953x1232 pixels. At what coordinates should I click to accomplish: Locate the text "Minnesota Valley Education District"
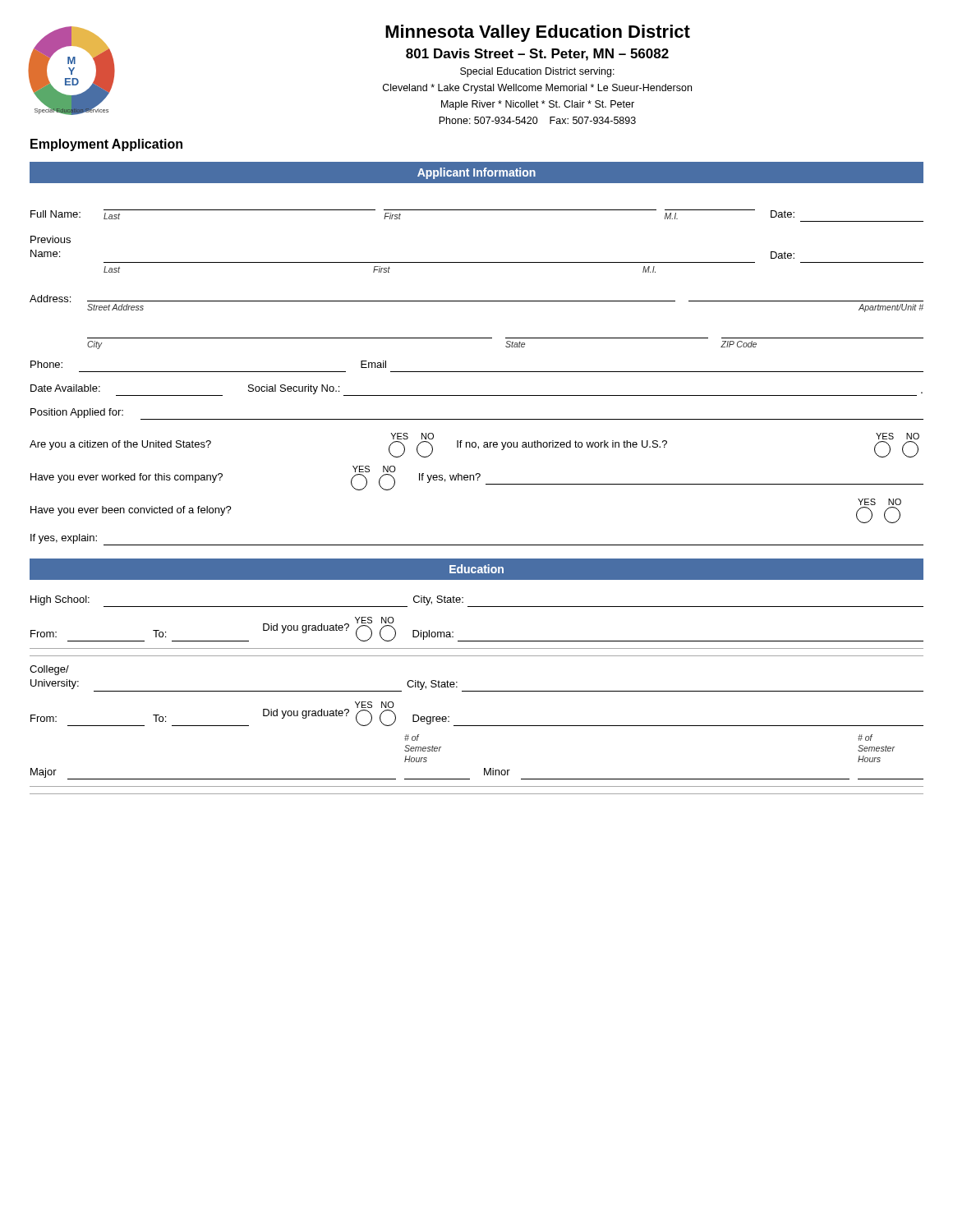537,32
